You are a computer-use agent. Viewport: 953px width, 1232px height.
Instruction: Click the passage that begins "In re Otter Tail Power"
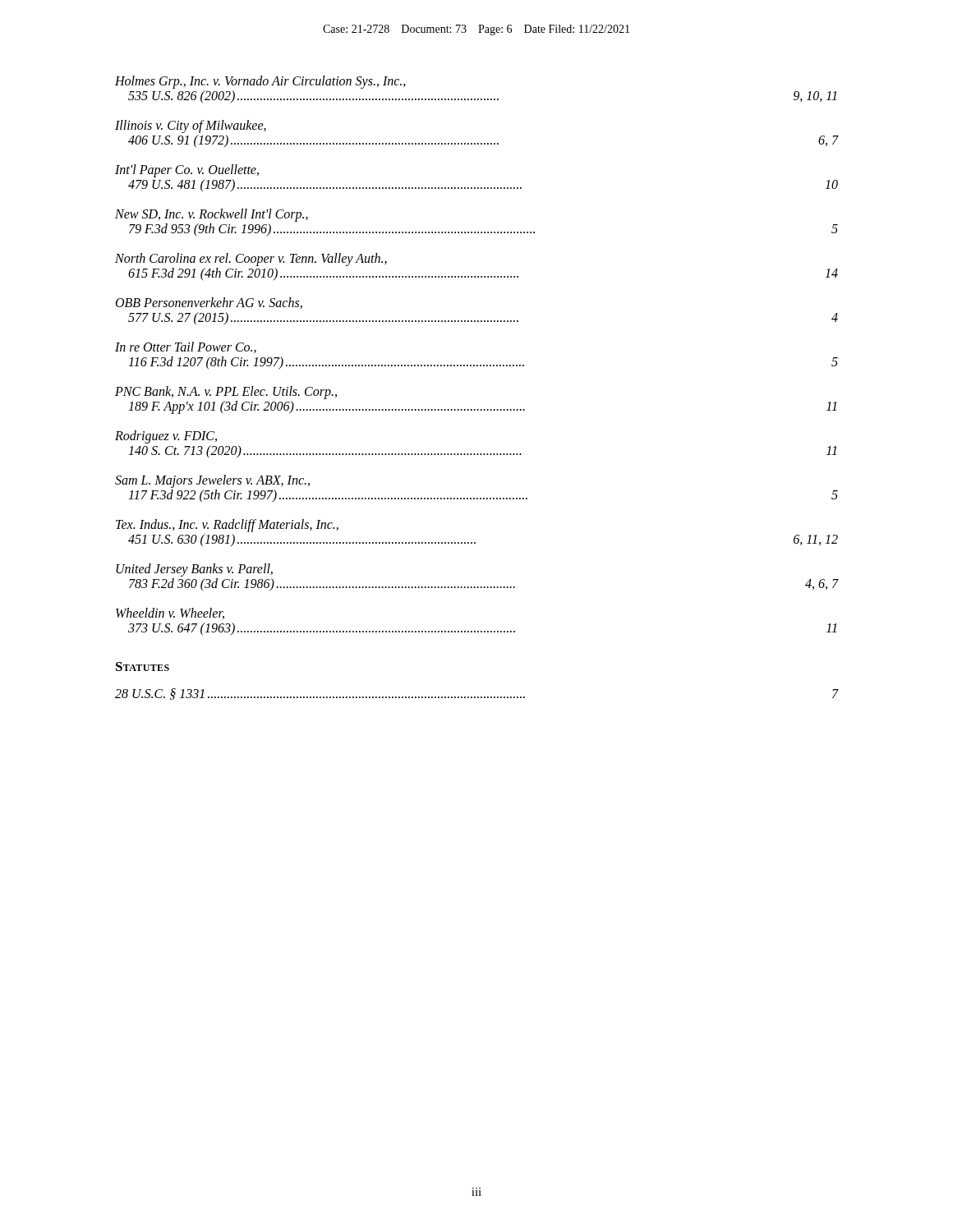pos(476,355)
